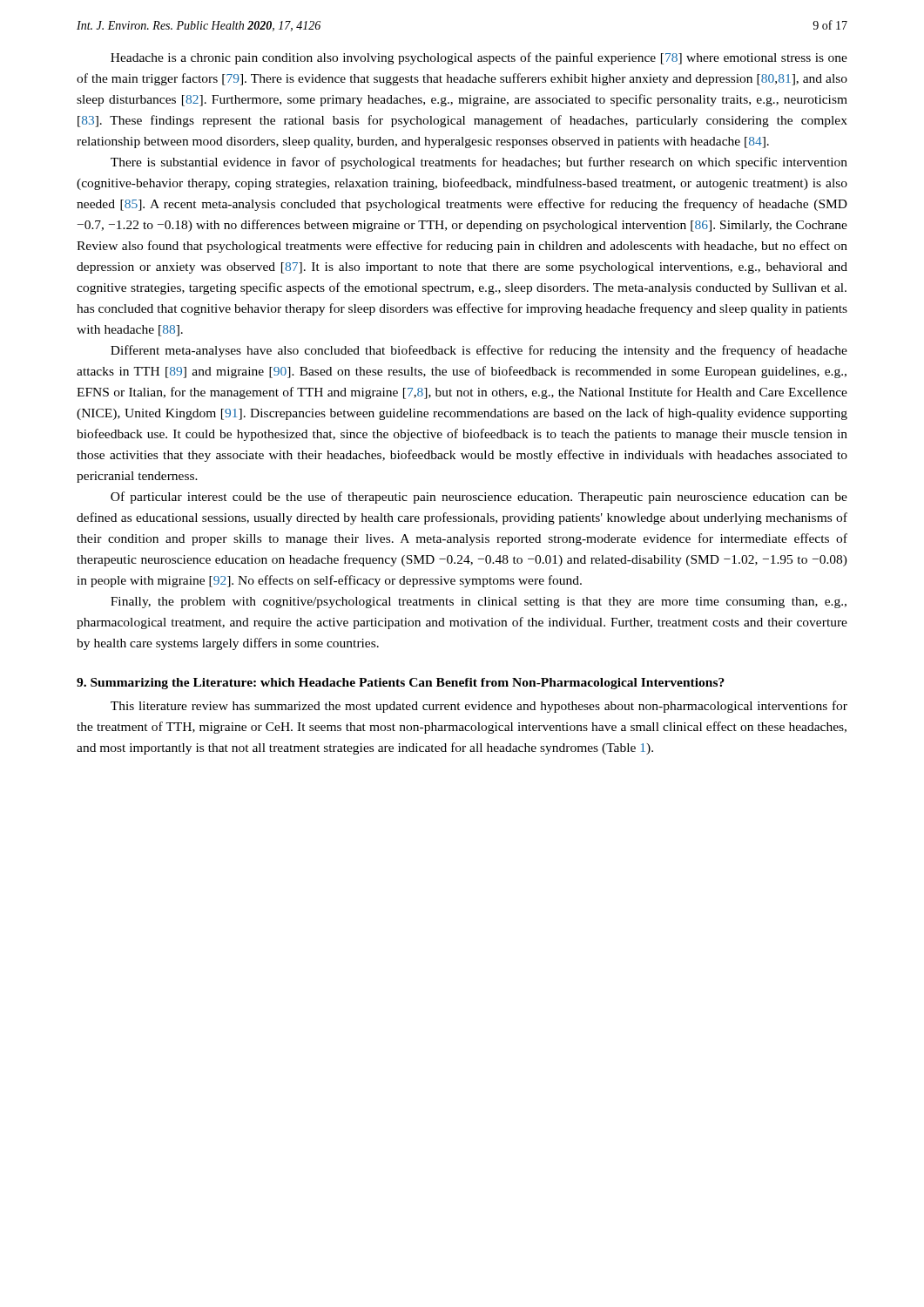Select the block starting "Different meta-analyses have"
The image size is (924, 1307).
pos(462,413)
